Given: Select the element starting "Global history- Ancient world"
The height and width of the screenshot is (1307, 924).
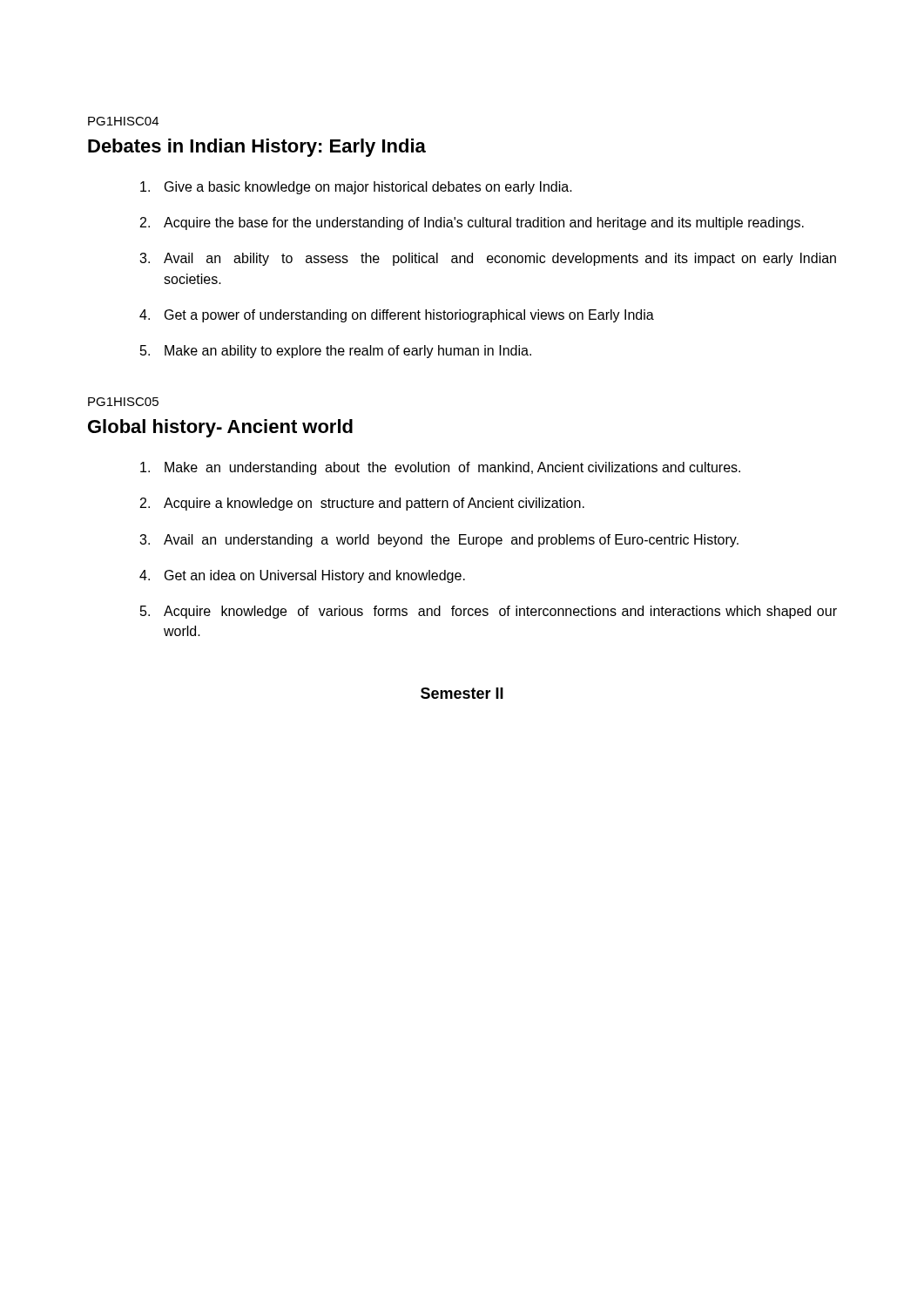Looking at the screenshot, I should coord(220,427).
